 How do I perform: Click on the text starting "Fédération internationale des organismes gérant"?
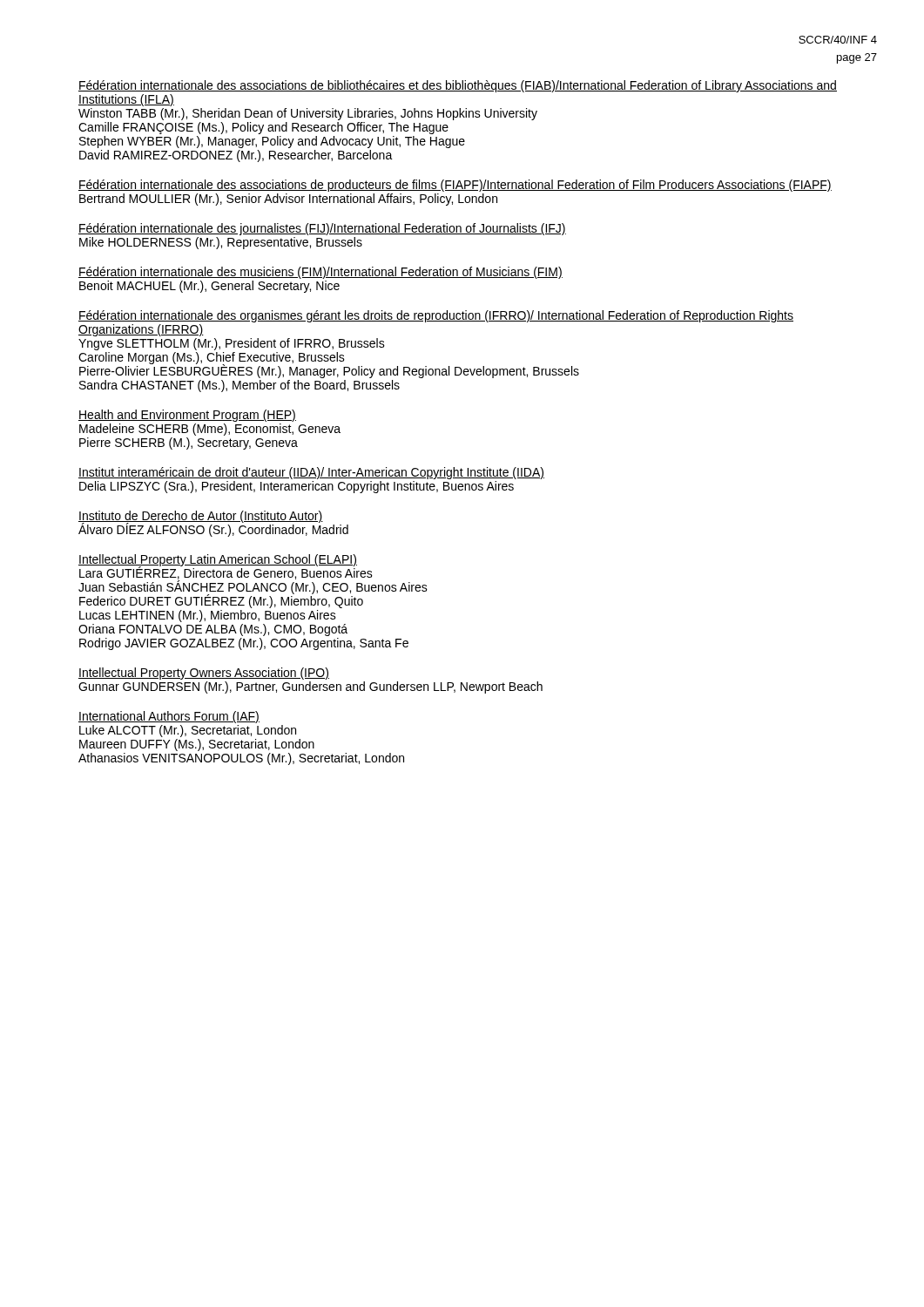(436, 316)
